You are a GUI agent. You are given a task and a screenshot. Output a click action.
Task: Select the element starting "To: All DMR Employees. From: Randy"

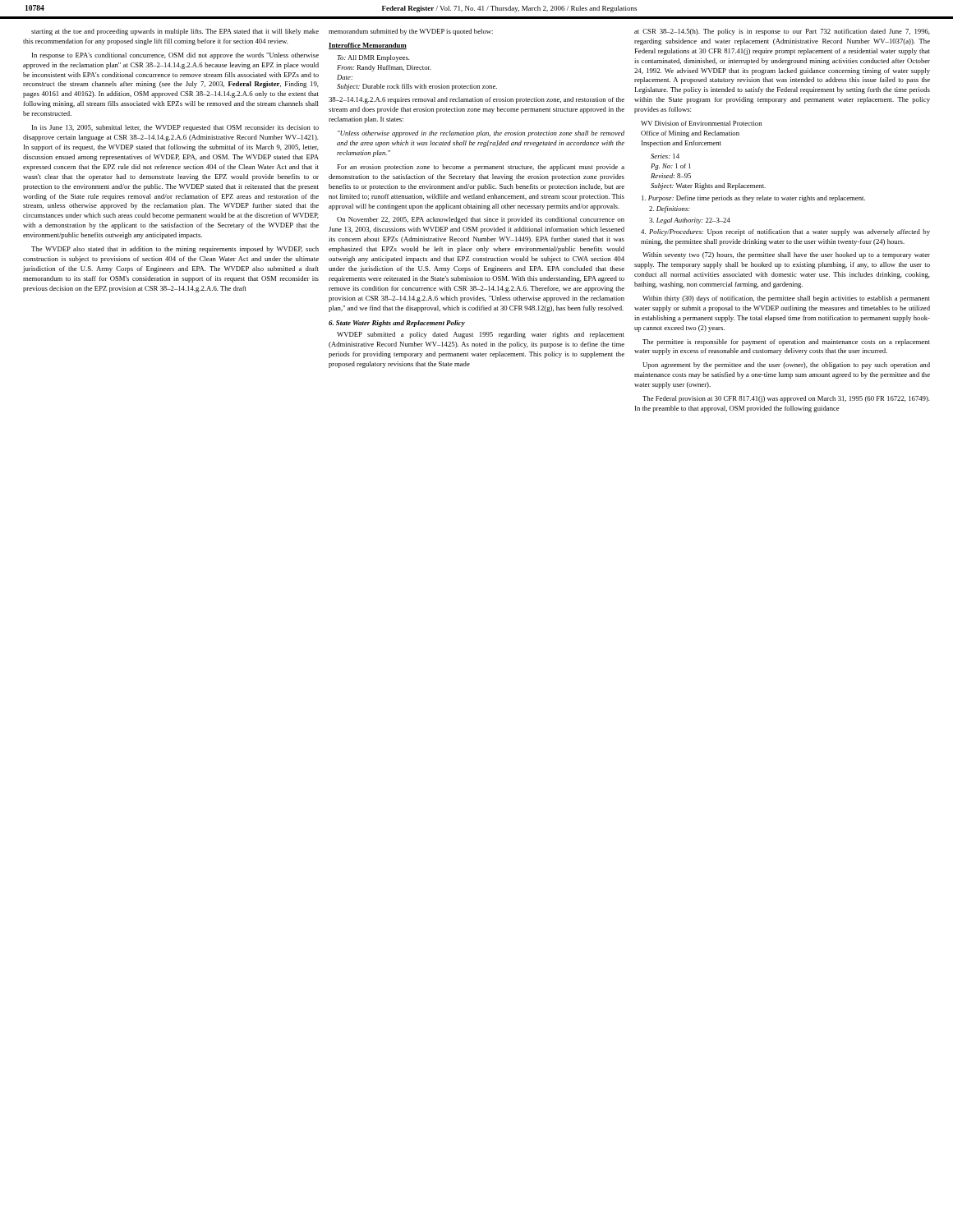point(373,58)
